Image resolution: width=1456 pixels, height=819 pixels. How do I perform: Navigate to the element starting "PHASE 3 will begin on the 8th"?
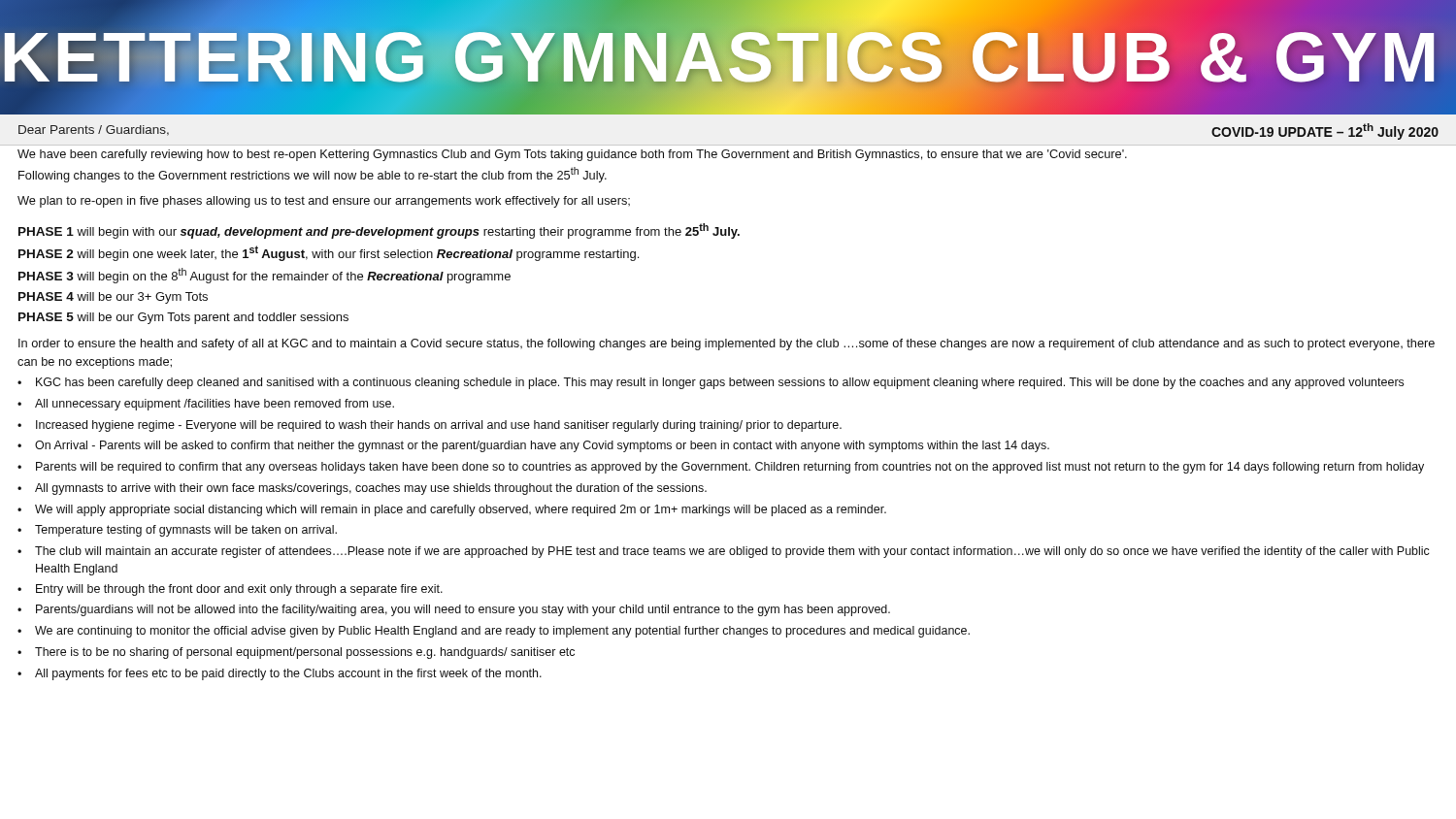(x=264, y=275)
